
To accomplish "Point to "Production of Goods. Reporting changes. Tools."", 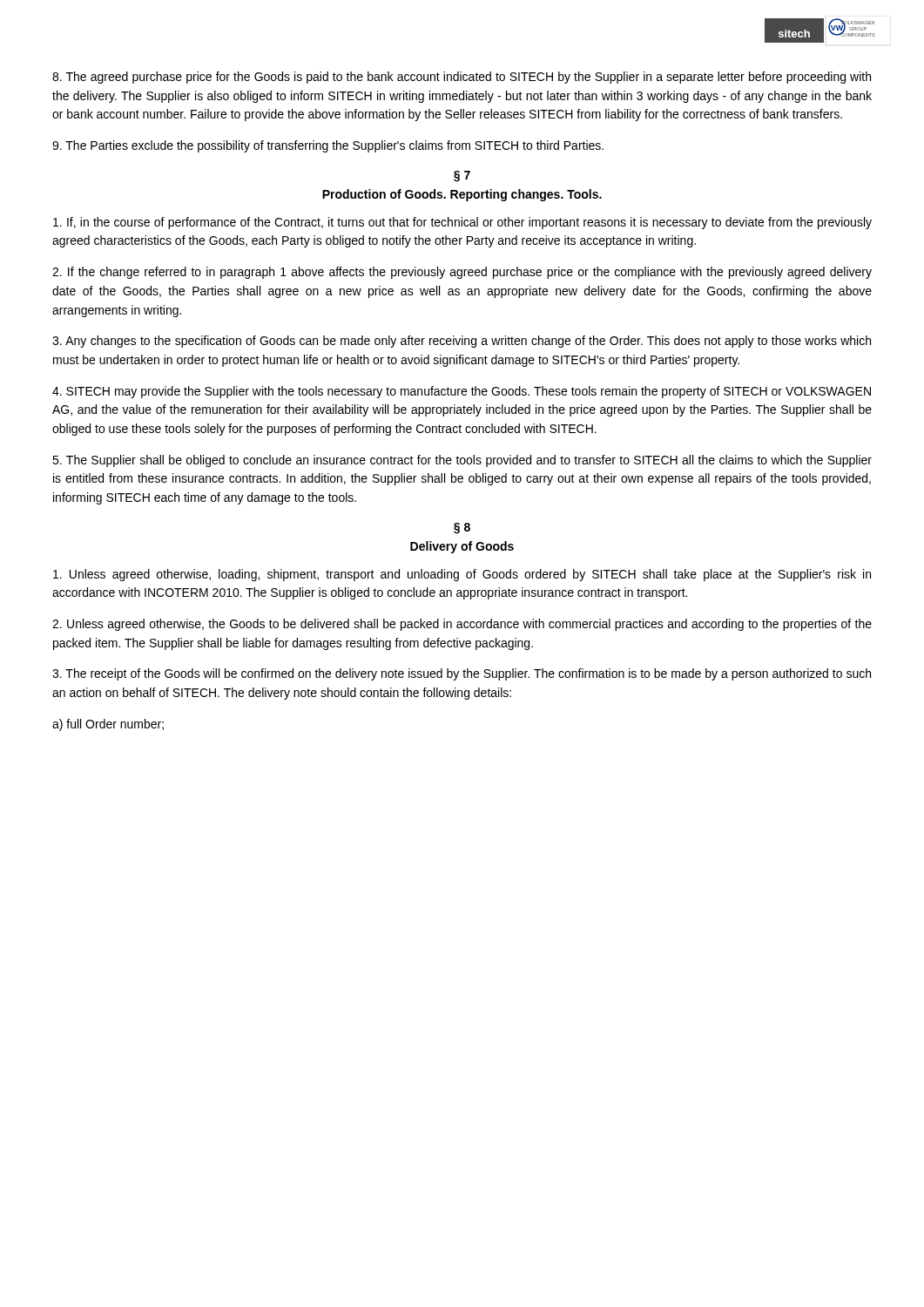I will tap(462, 194).
